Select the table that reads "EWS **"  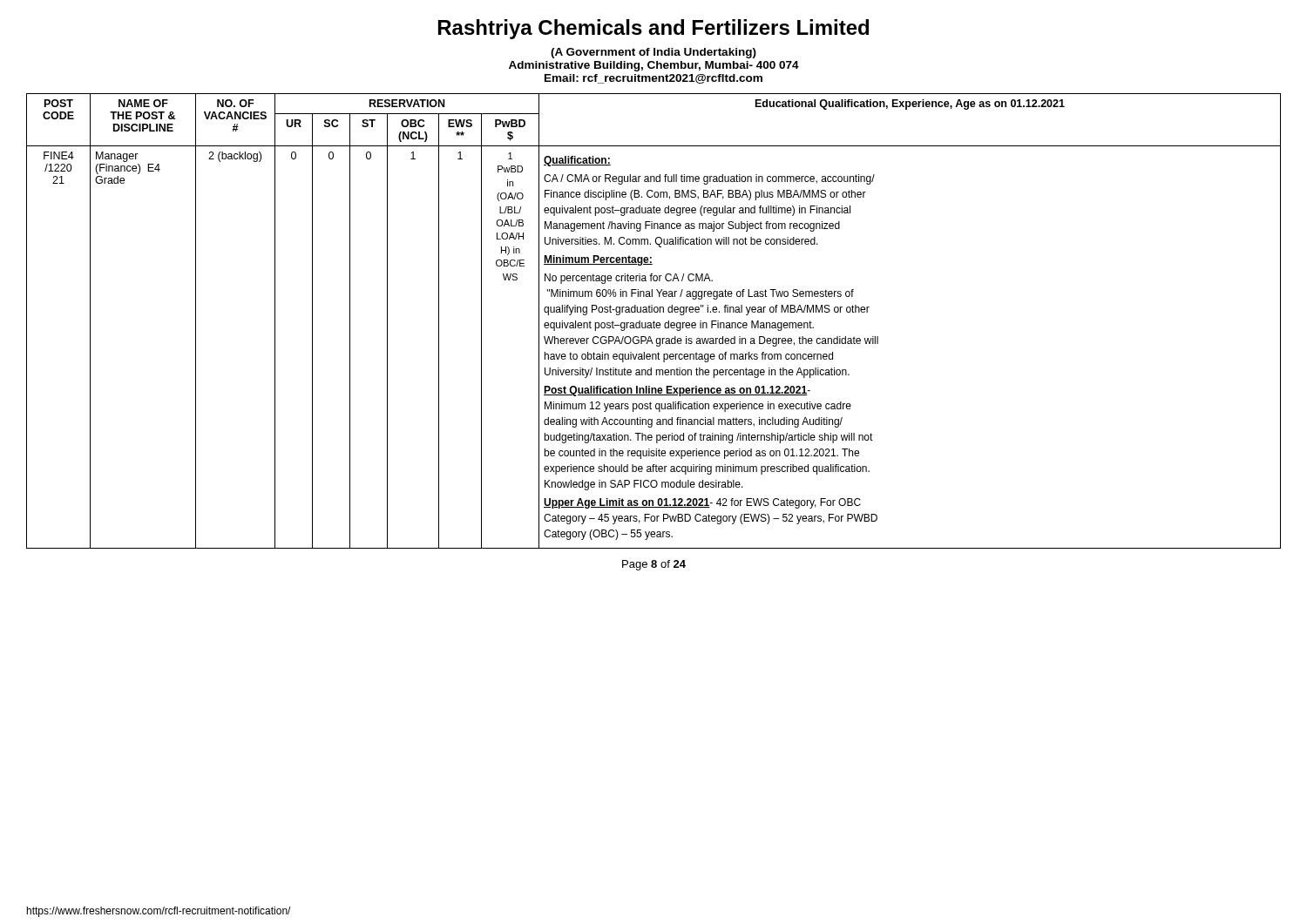tap(654, 321)
